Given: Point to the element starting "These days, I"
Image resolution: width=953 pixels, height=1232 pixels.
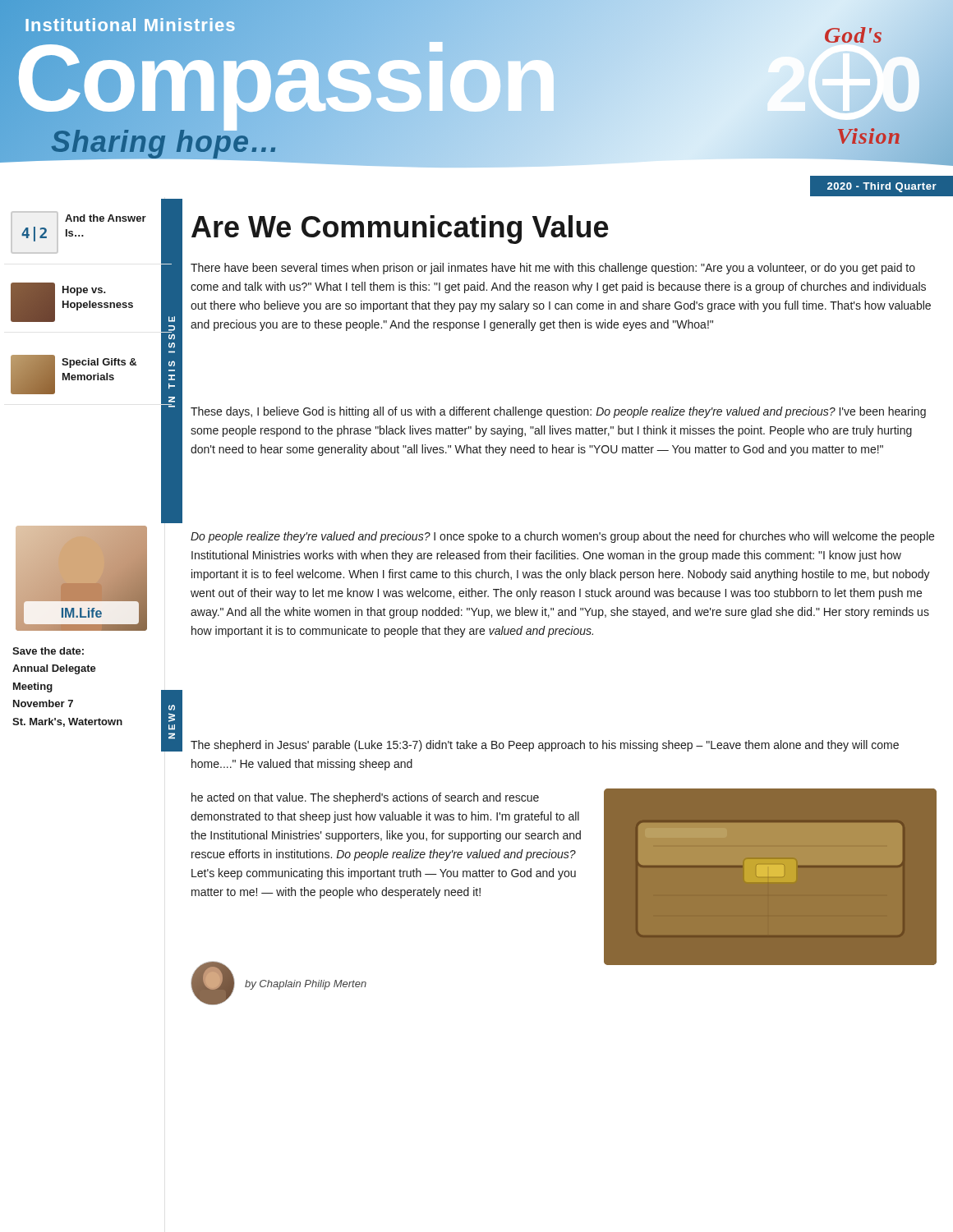Looking at the screenshot, I should click(x=558, y=430).
